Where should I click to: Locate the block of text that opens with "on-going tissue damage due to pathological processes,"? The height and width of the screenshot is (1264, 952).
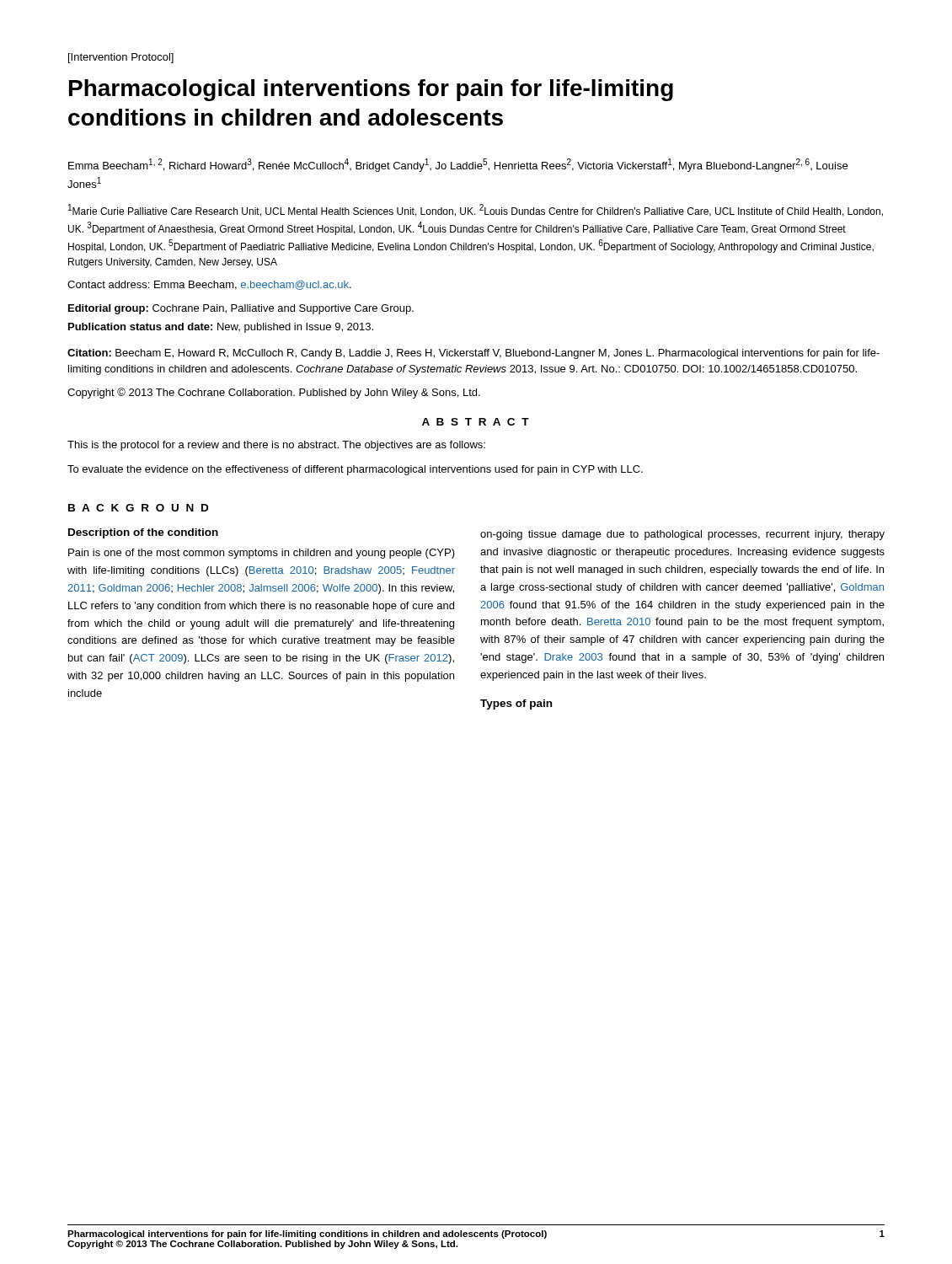pyautogui.click(x=682, y=604)
